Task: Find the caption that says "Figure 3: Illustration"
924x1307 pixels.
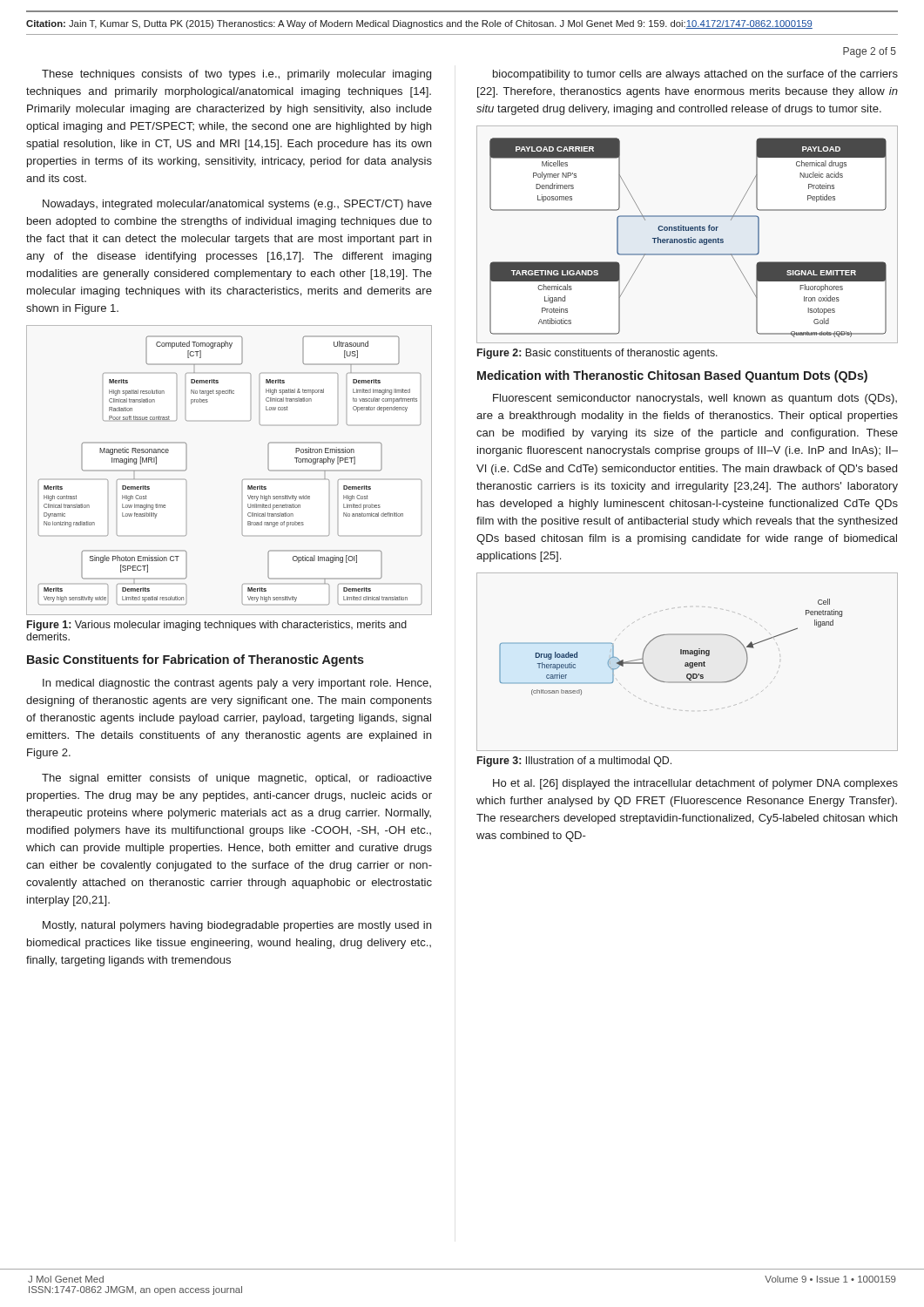Action: coord(574,760)
